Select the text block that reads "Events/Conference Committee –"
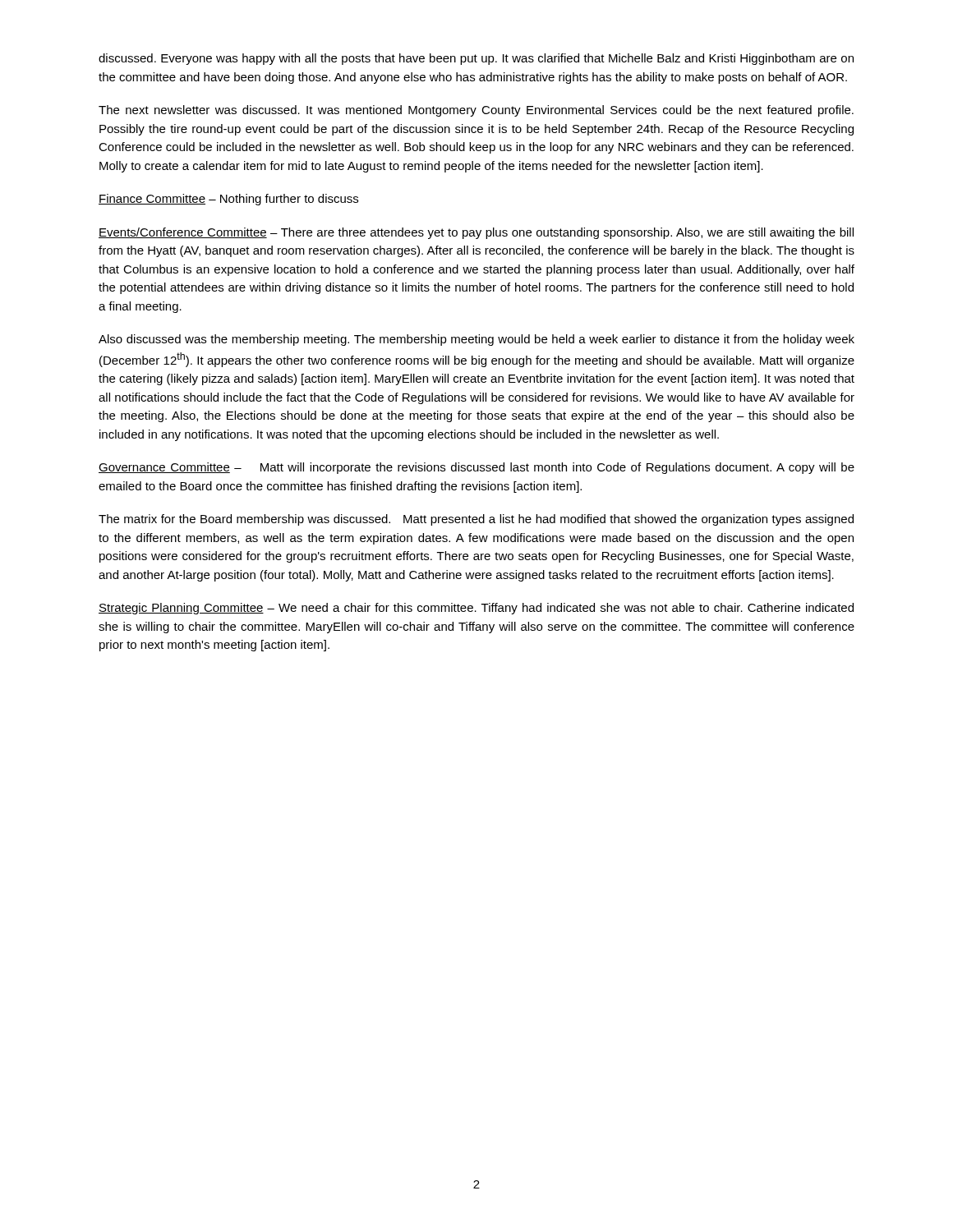 click(x=476, y=269)
